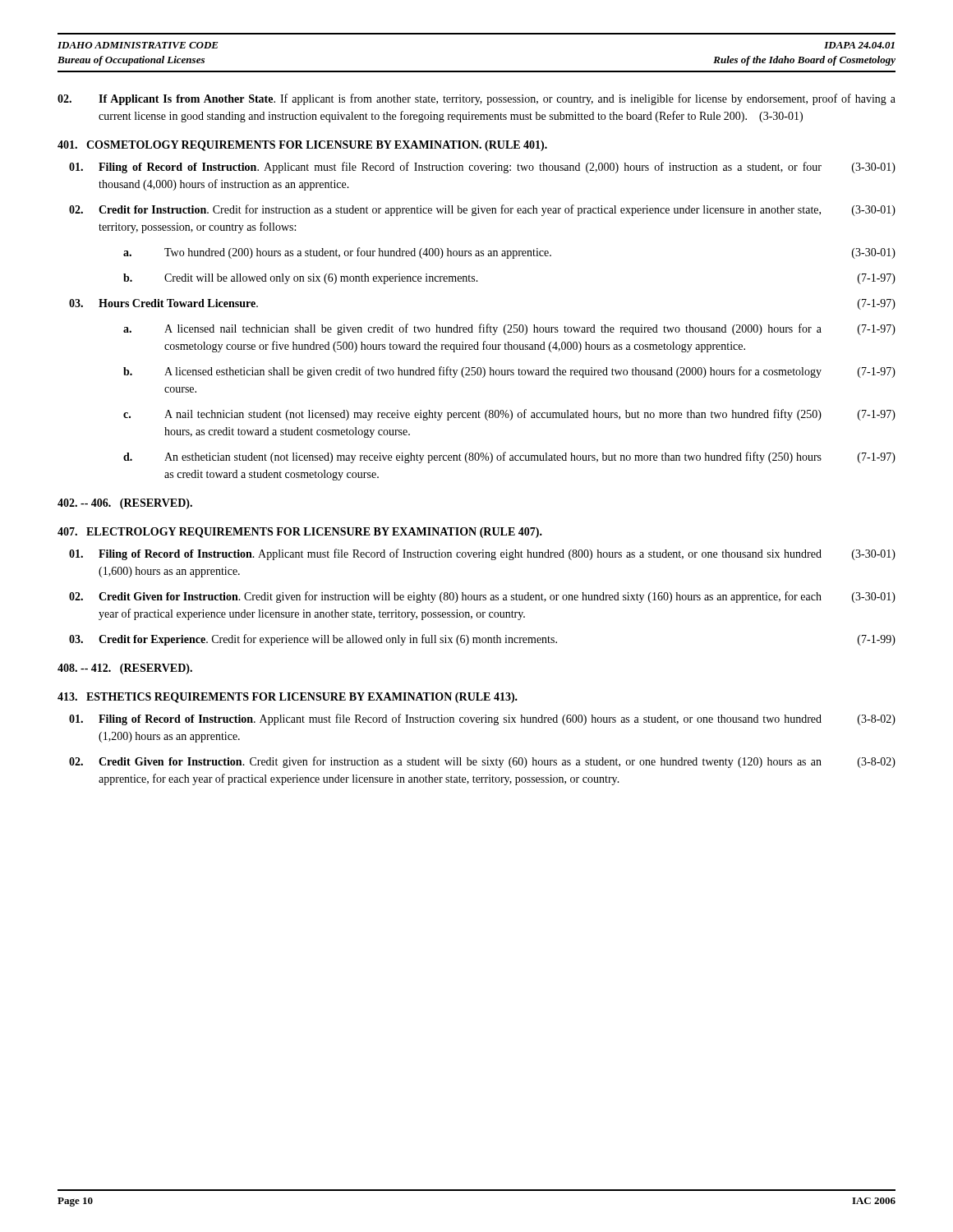Find the block on this page that starts "a. A licensed nail"
953x1232 pixels.
(476, 338)
